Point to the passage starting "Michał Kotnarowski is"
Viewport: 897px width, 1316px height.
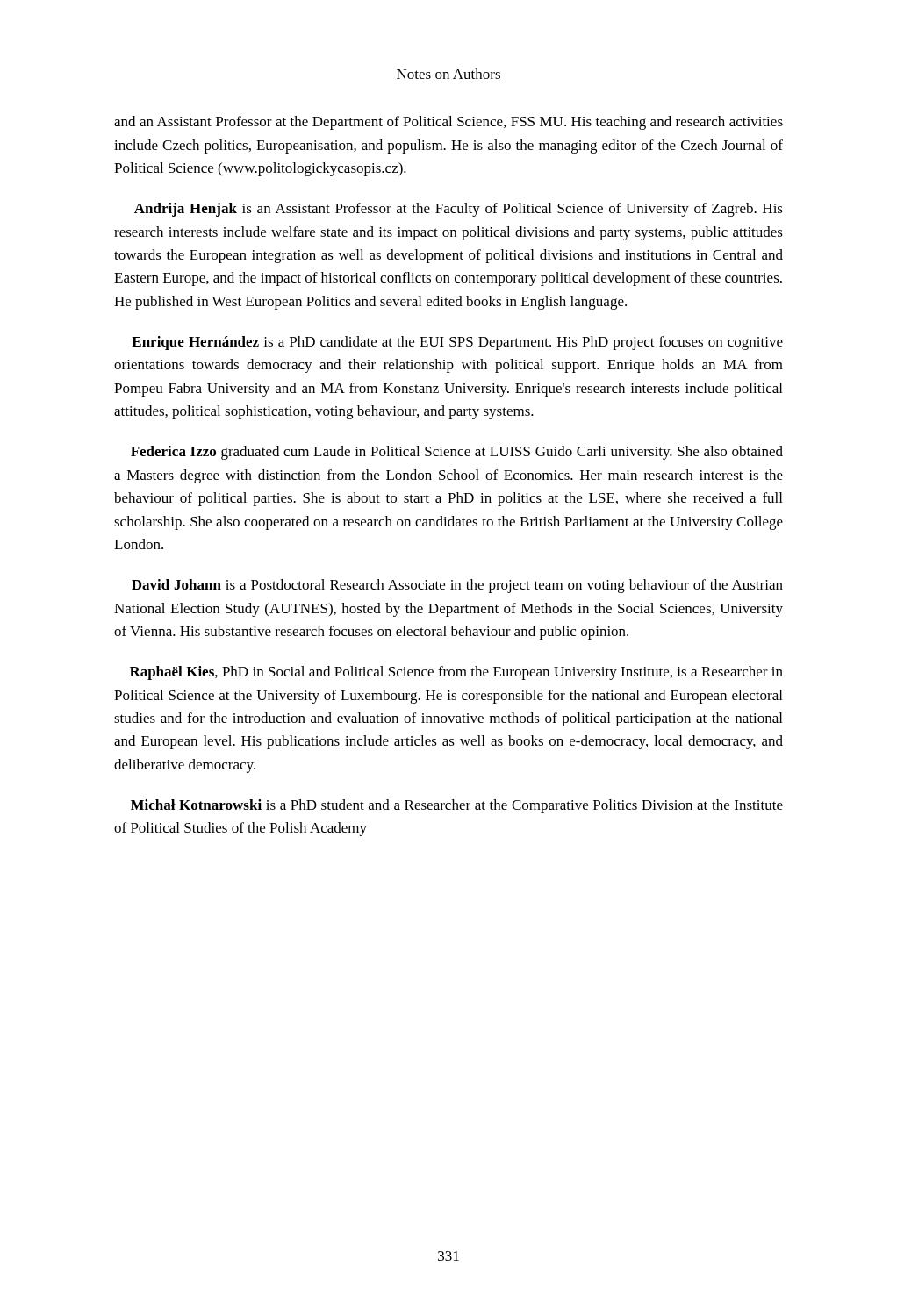pos(448,816)
